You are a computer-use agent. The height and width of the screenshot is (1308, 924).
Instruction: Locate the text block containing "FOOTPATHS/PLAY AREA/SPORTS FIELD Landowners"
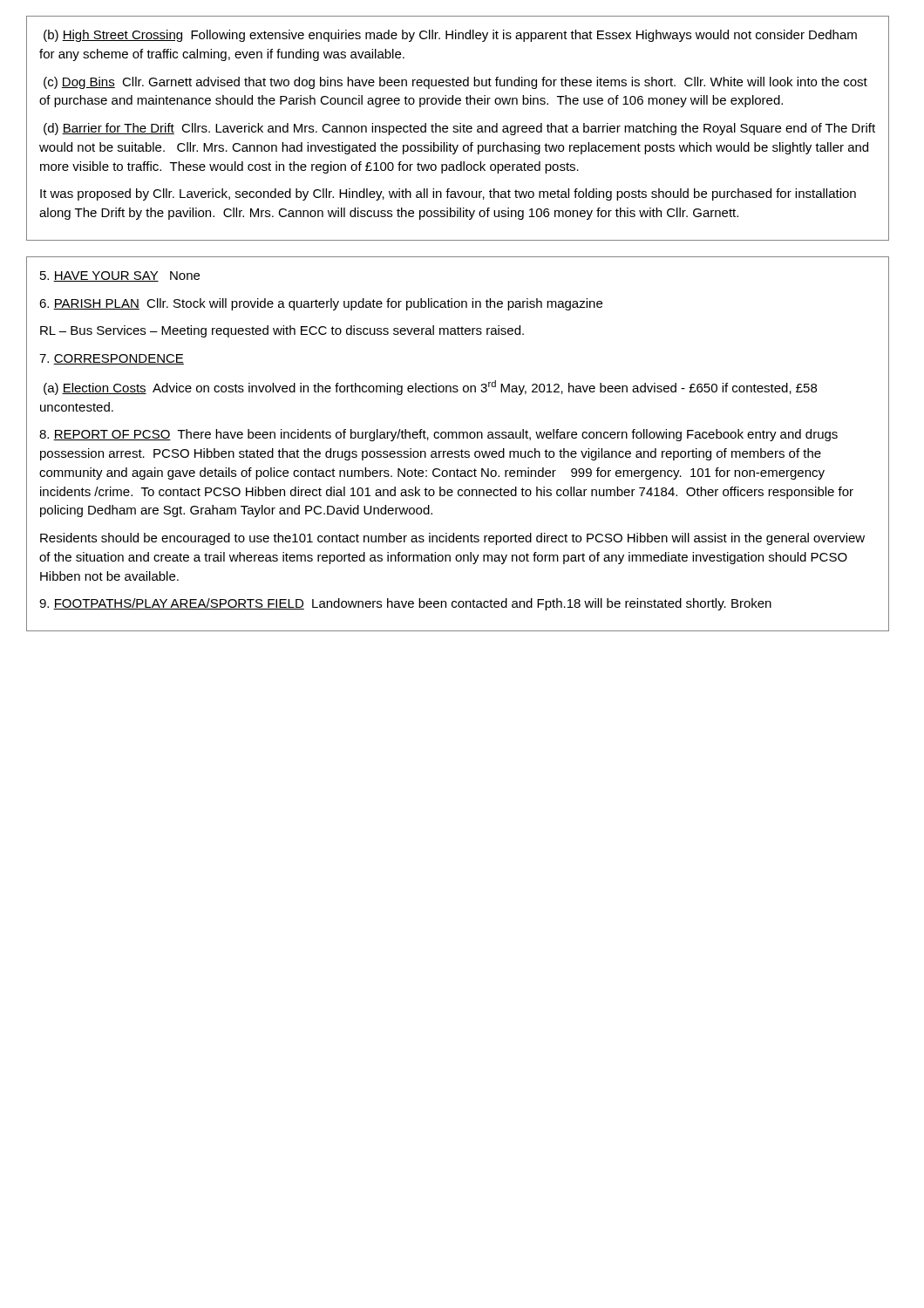pos(406,603)
